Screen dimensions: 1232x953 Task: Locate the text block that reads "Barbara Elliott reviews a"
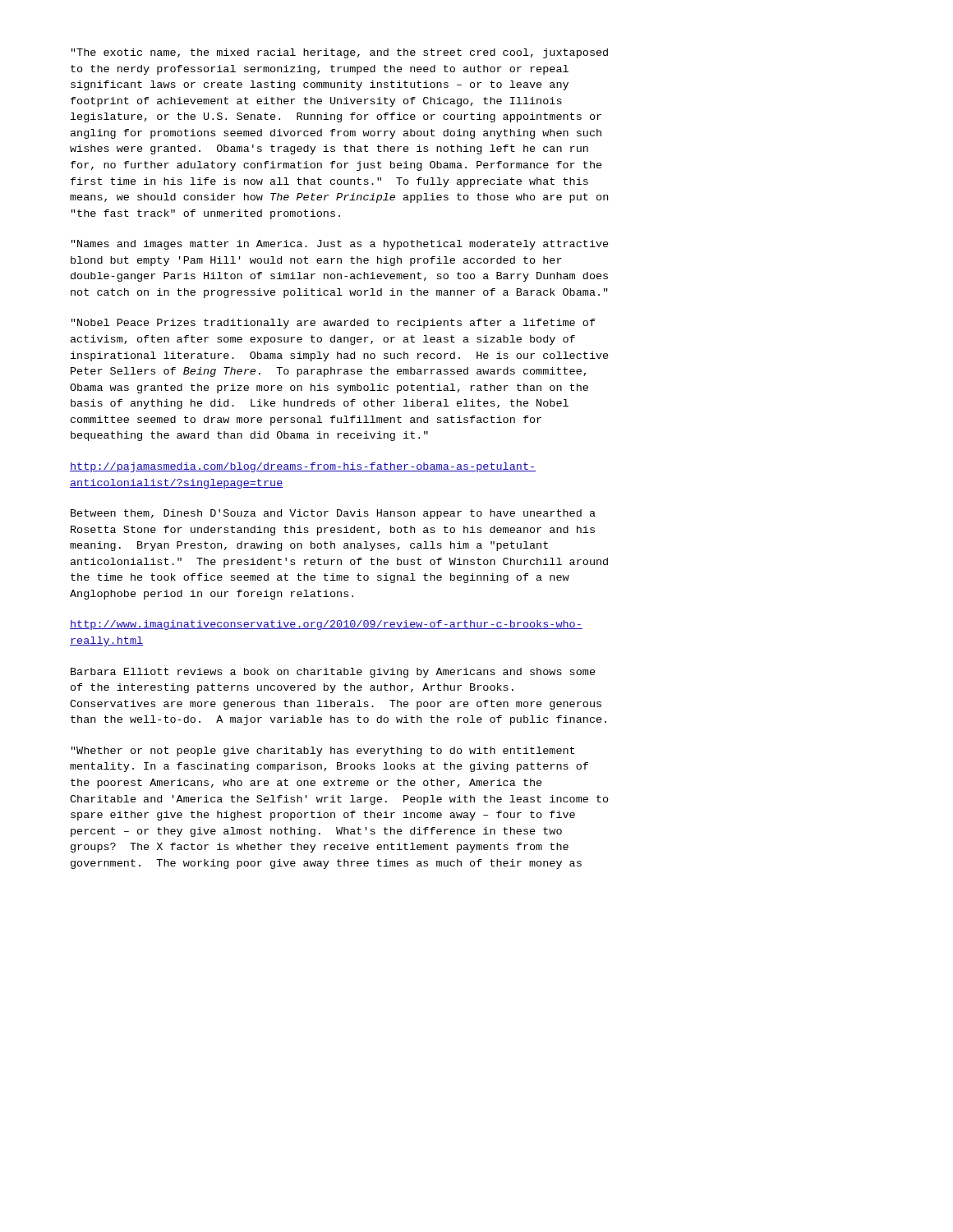pyautogui.click(x=339, y=696)
